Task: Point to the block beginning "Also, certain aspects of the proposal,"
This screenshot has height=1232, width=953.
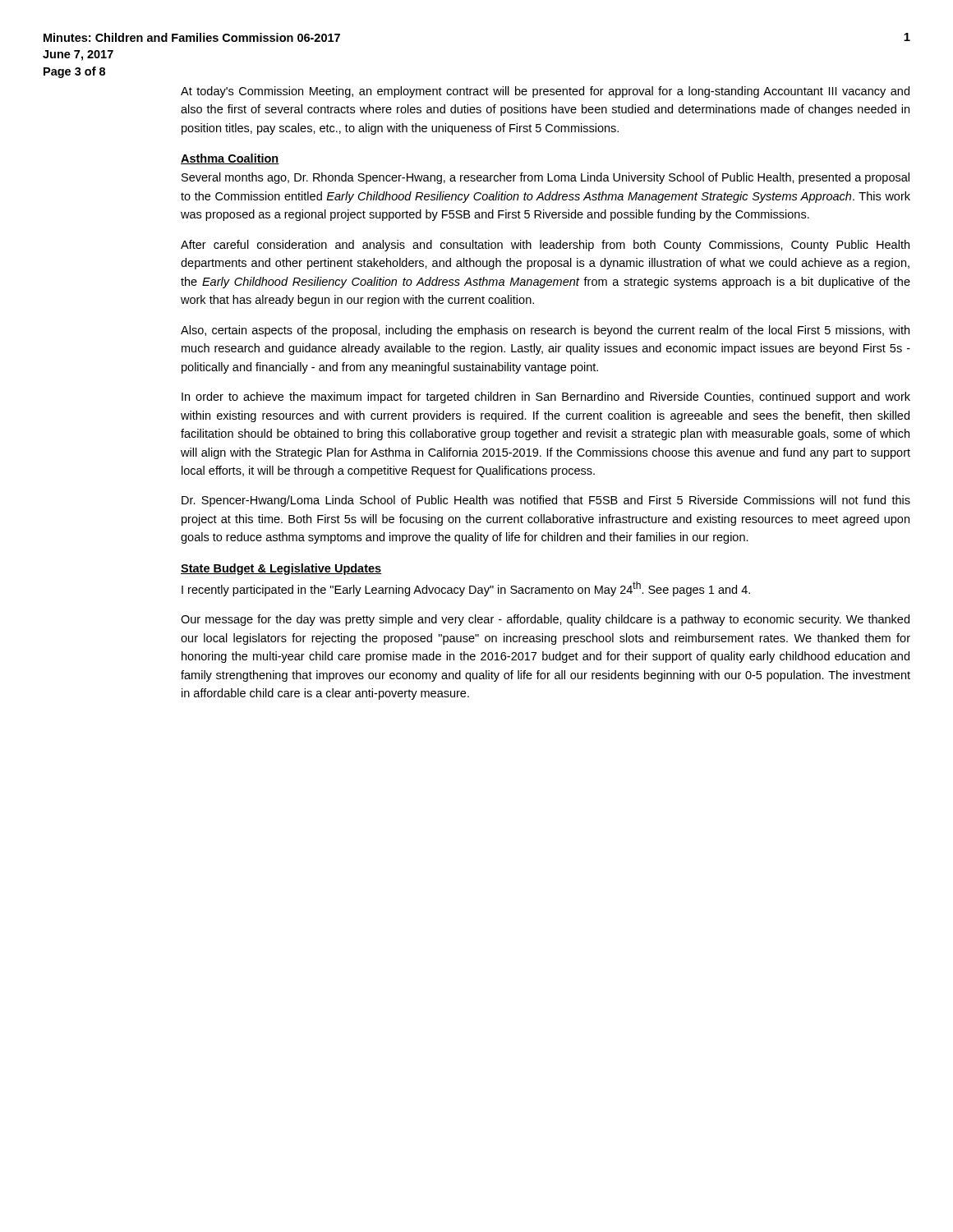Action: tap(546, 348)
